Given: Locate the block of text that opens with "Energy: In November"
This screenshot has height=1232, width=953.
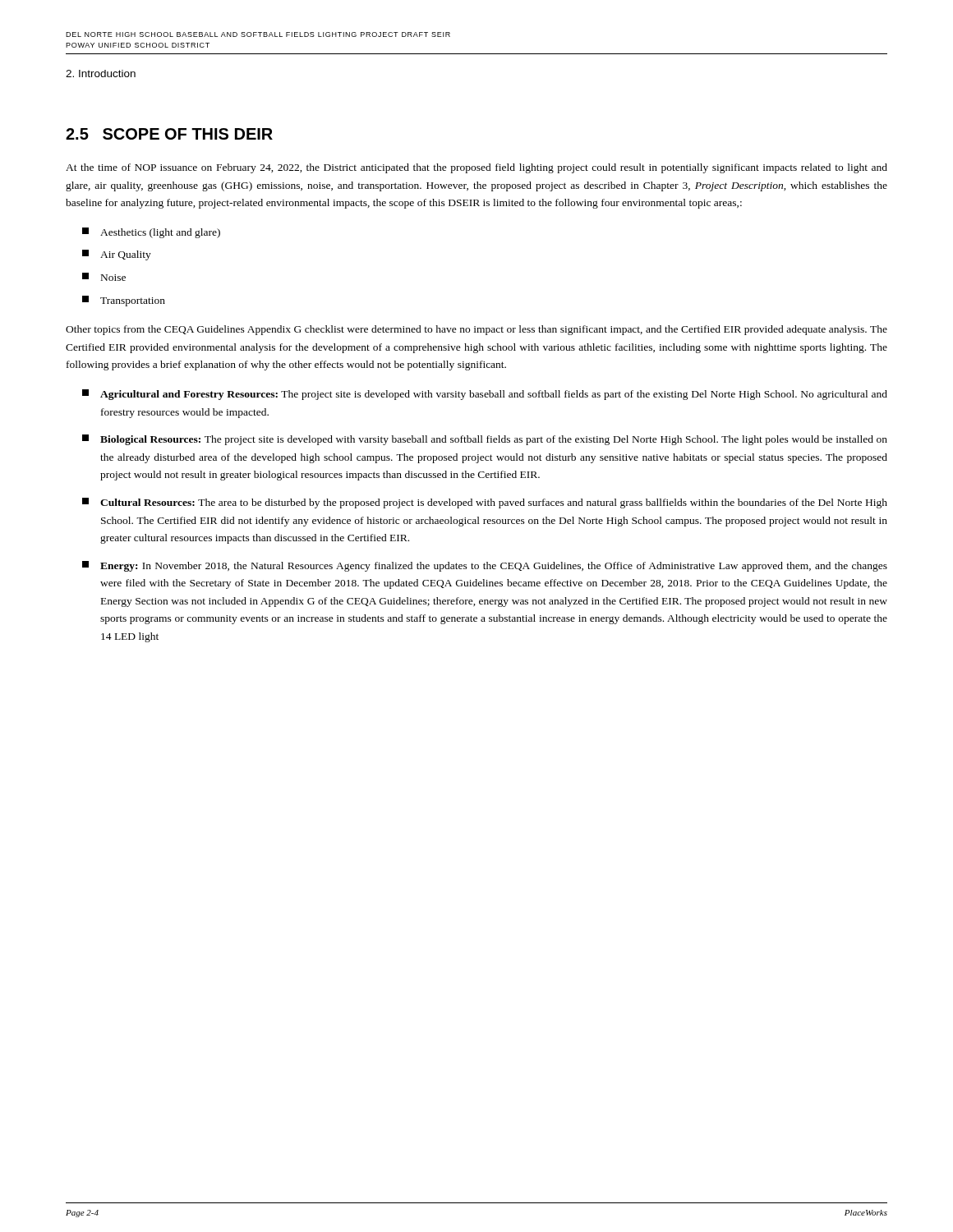Looking at the screenshot, I should [x=485, y=601].
